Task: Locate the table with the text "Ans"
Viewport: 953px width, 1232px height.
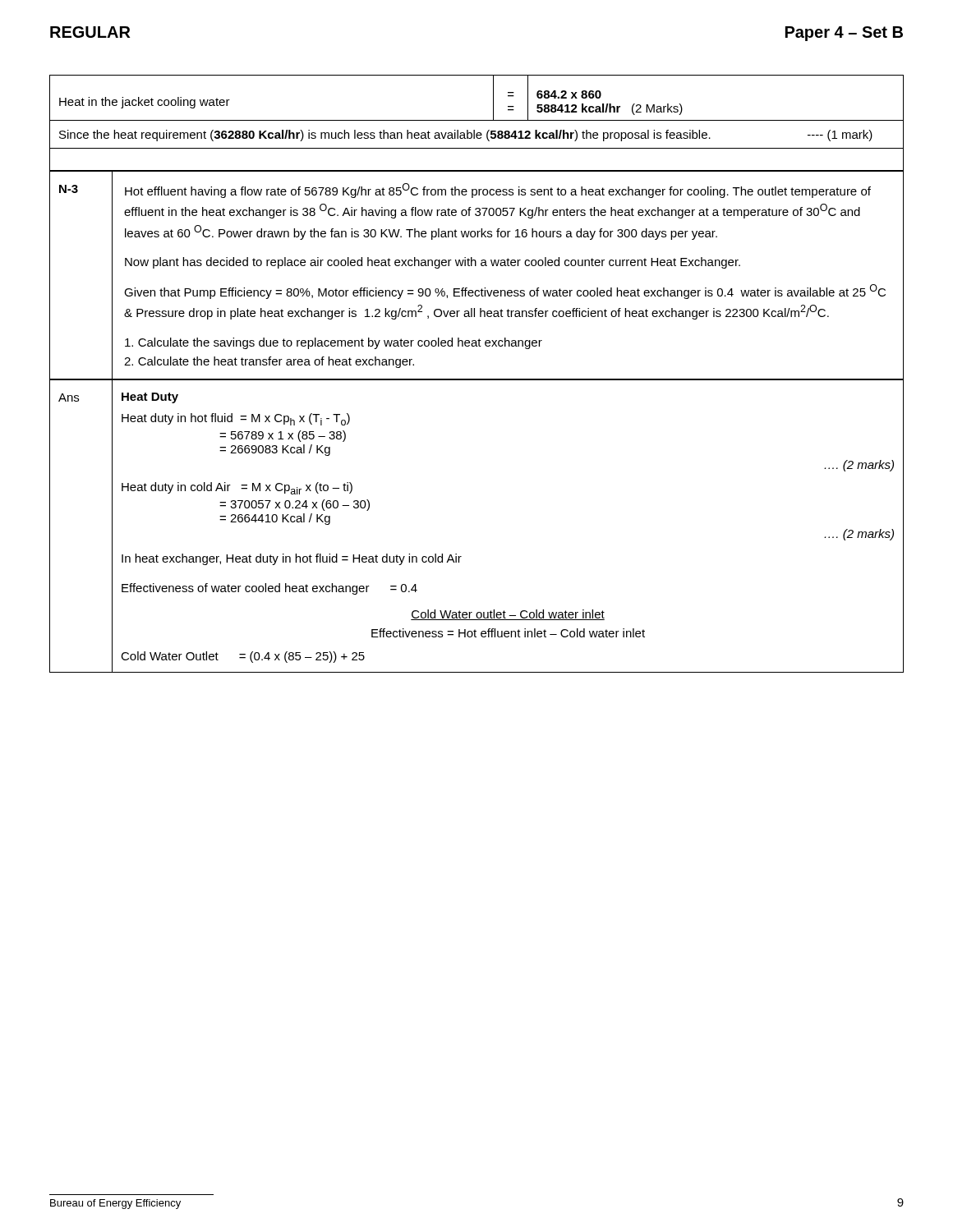Action: click(476, 526)
